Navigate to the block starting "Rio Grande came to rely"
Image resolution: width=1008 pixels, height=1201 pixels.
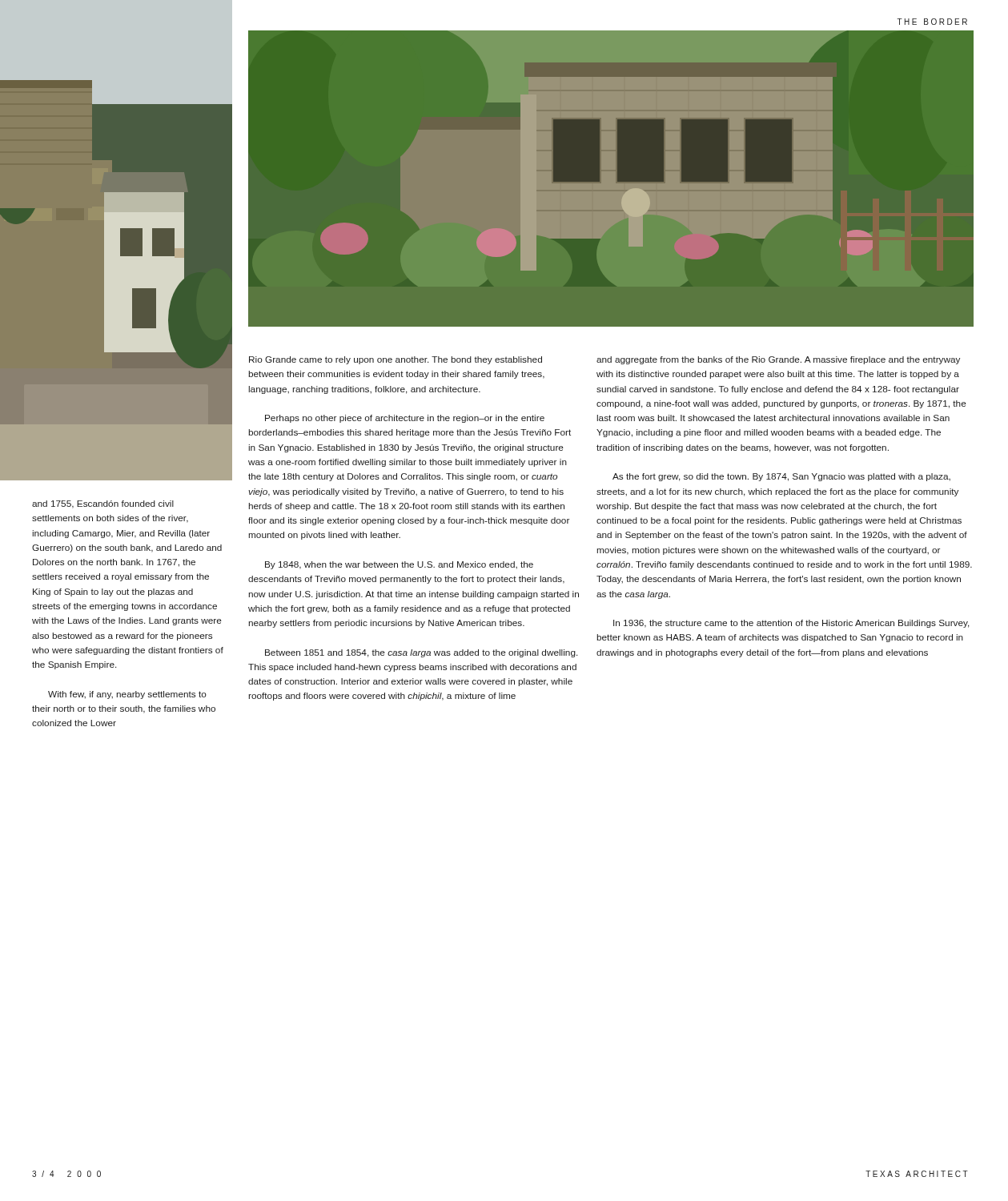coord(414,528)
